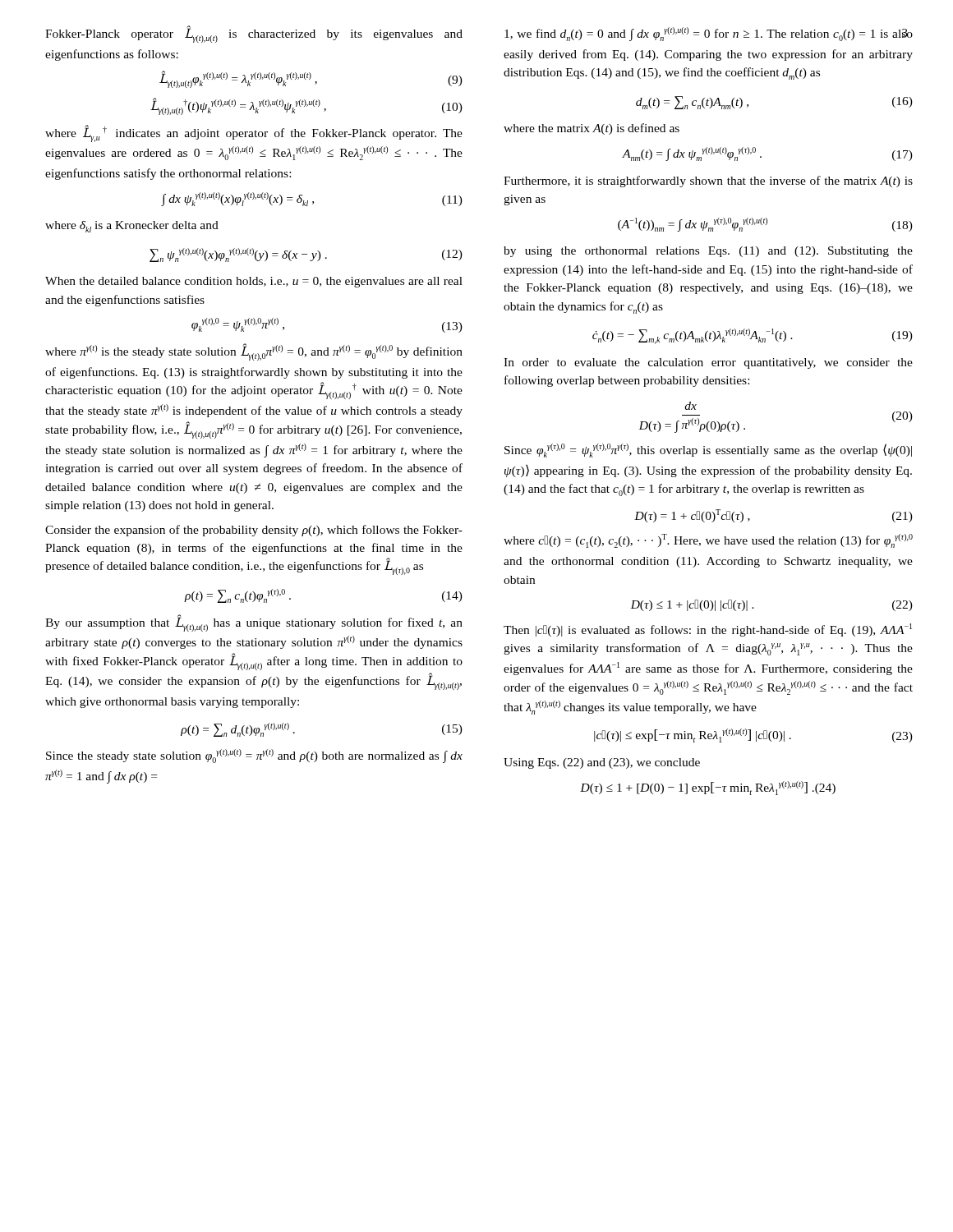Screen dimensions: 1232x953
Task: Select the text block that says "where the matrix A(t)"
Action: tap(592, 129)
